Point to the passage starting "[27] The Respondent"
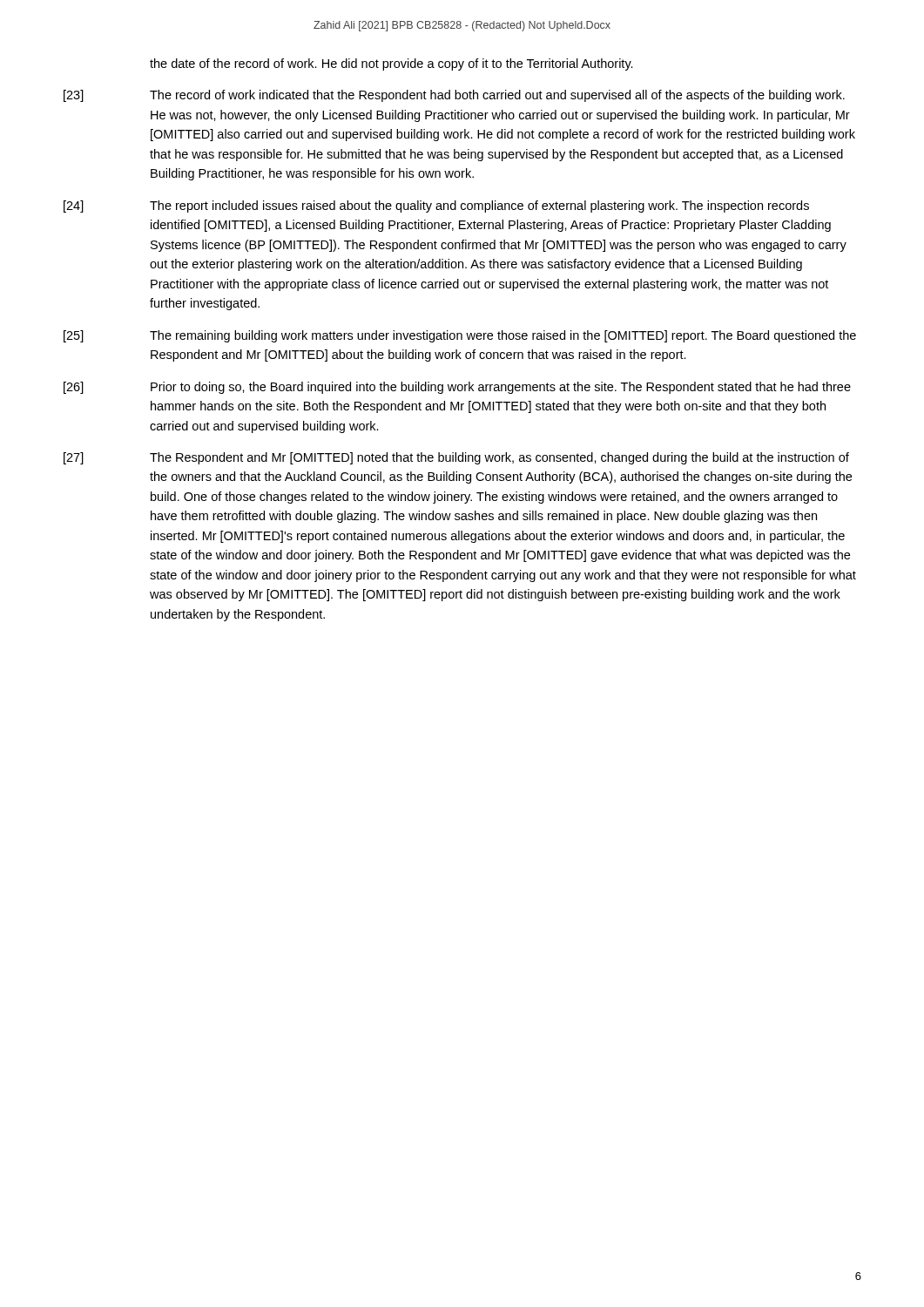This screenshot has height=1307, width=924. coord(462,536)
